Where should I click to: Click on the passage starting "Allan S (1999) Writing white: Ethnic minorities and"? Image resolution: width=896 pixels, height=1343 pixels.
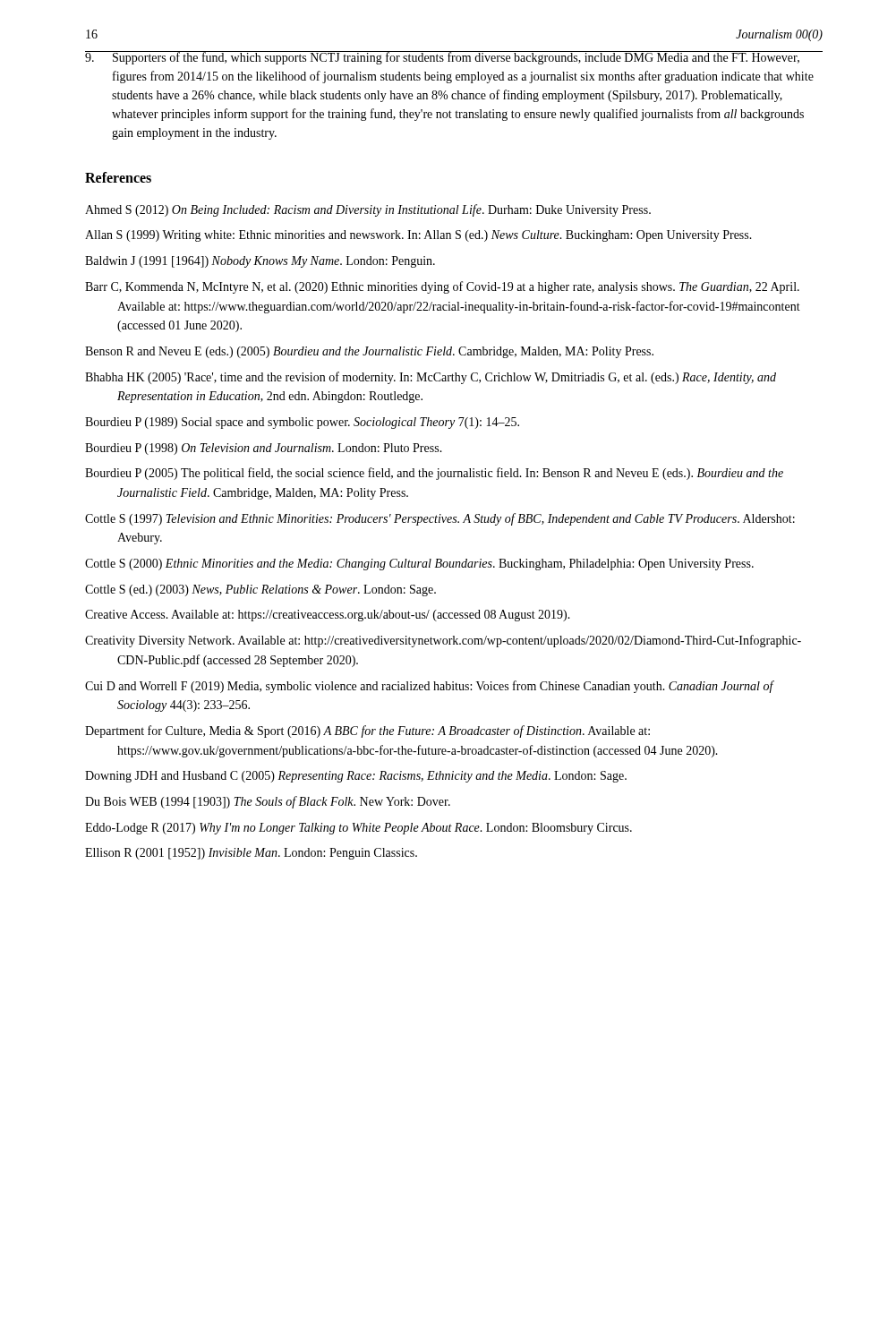coord(419,235)
